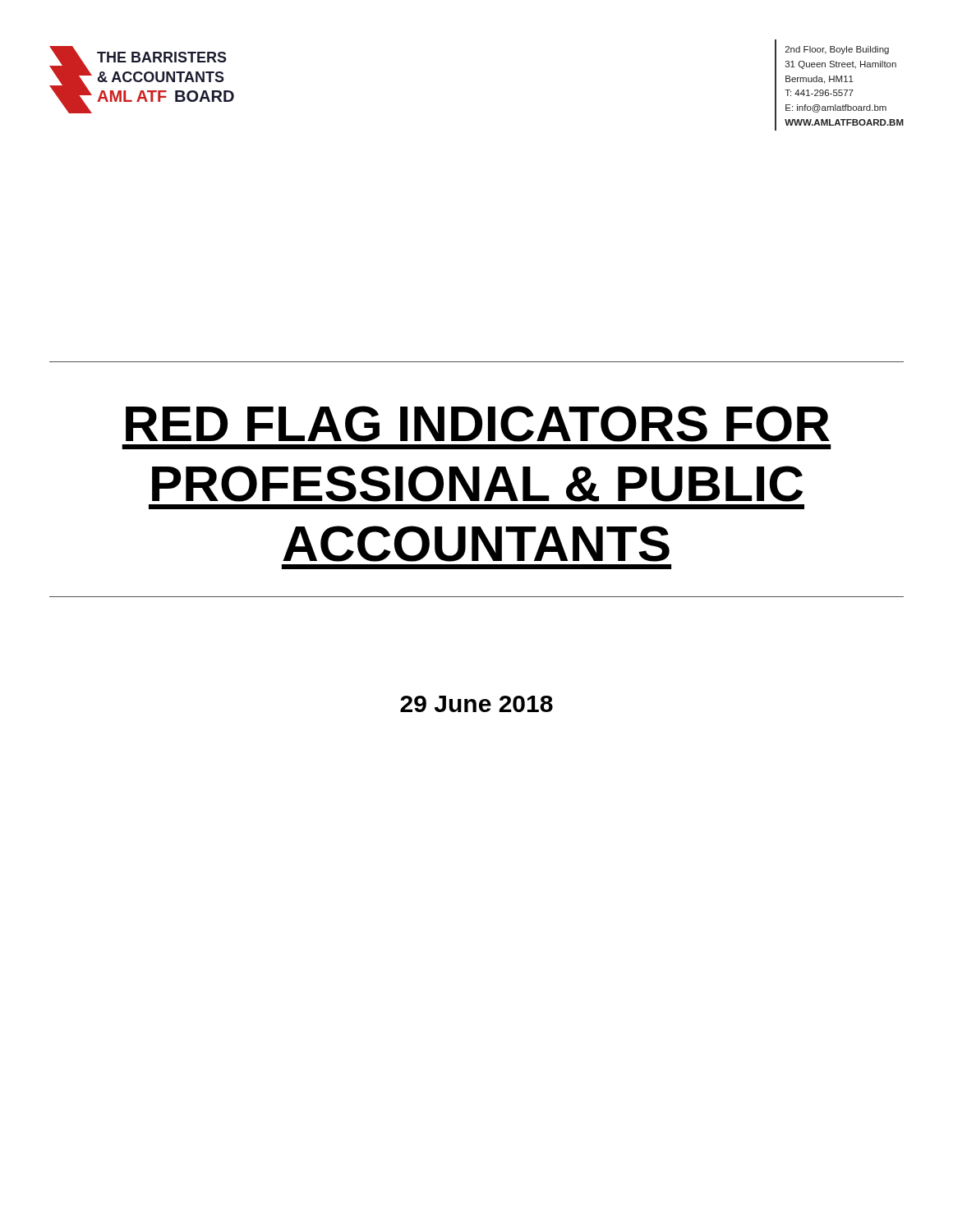The height and width of the screenshot is (1232, 953).
Task: Point to the block beginning "2nd Floor, Boyle Building 31"
Action: point(844,86)
